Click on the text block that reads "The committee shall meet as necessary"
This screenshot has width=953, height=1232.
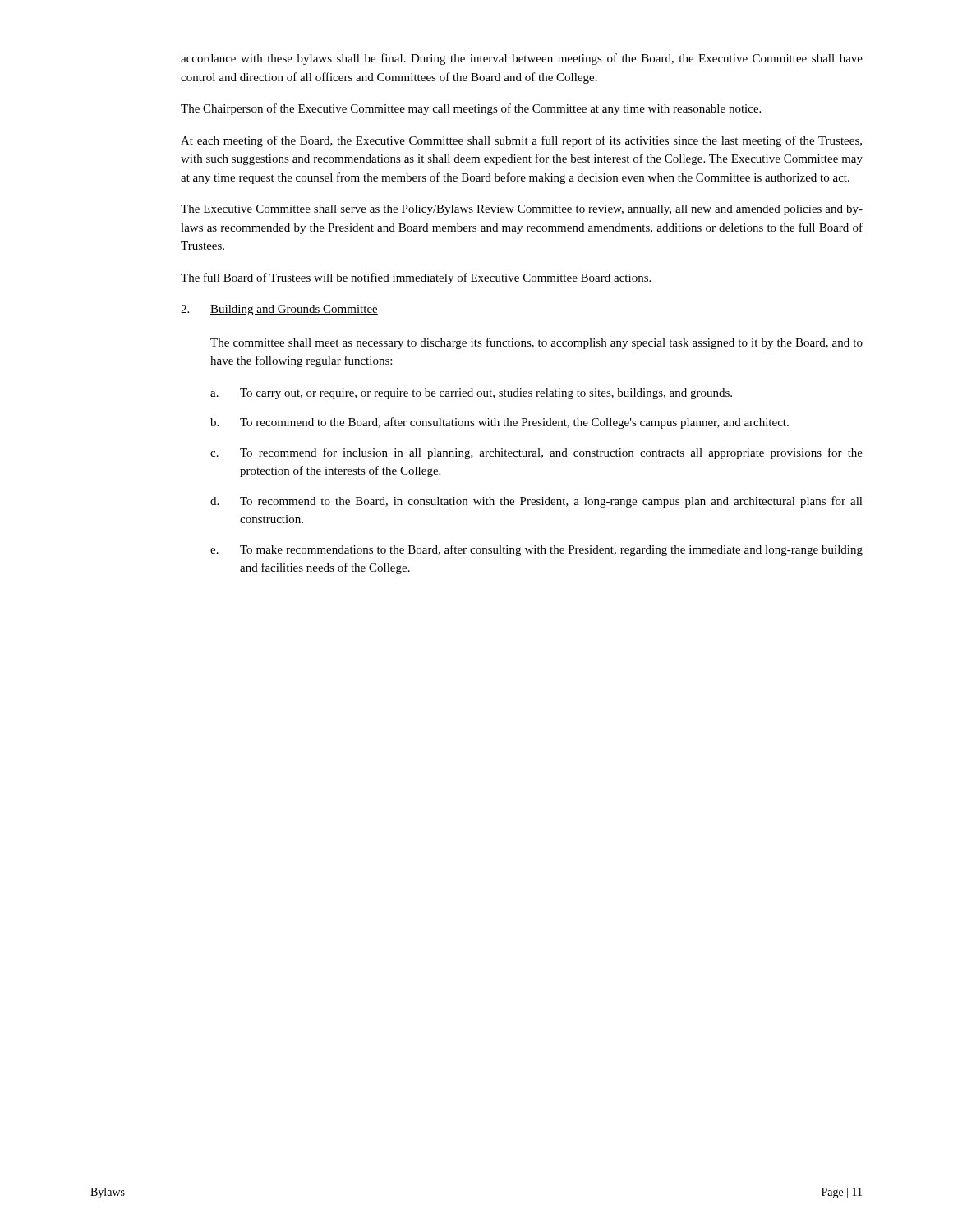536,351
